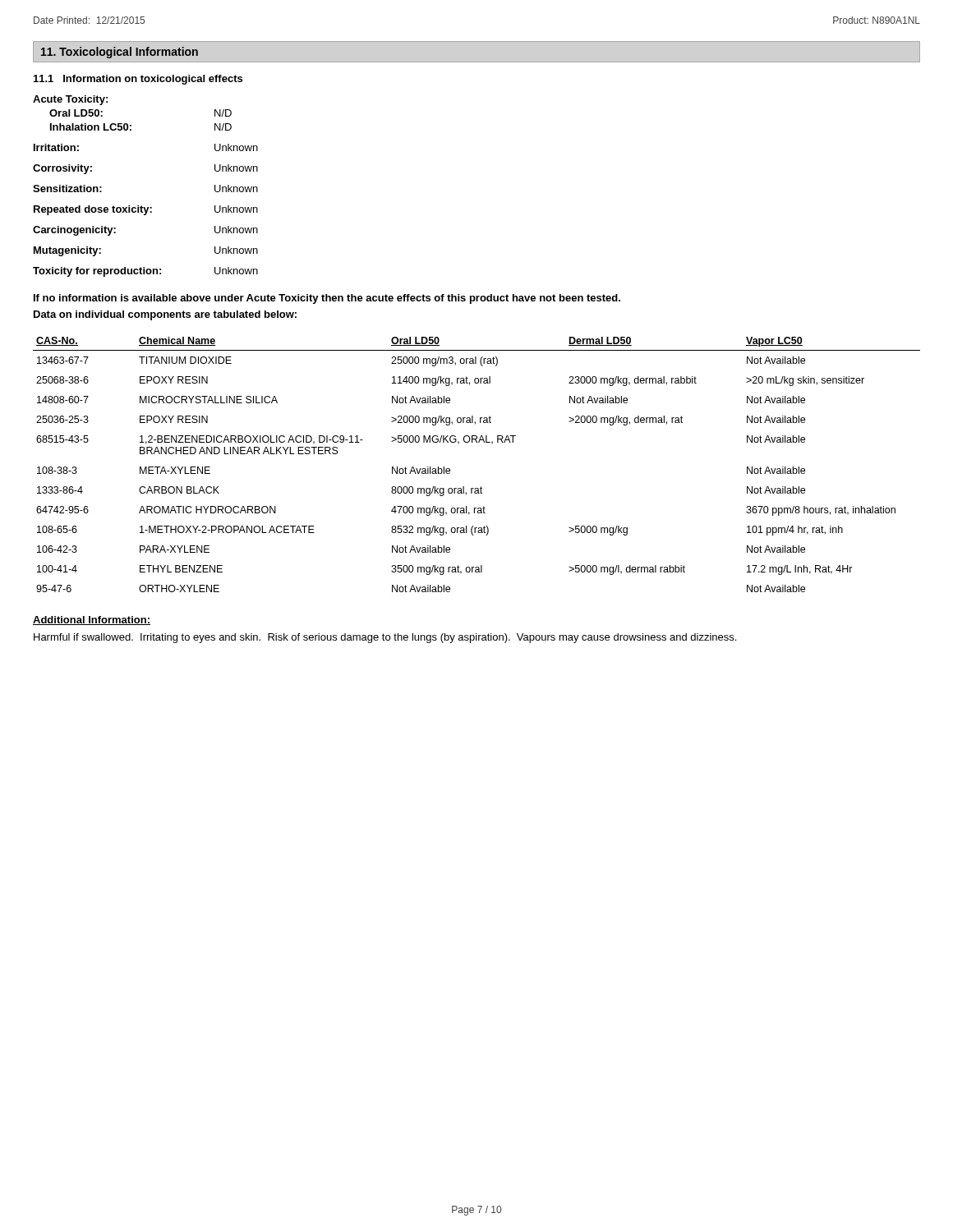Locate the section header that reads "Additional Information:"
The image size is (953, 1232).
[x=92, y=620]
